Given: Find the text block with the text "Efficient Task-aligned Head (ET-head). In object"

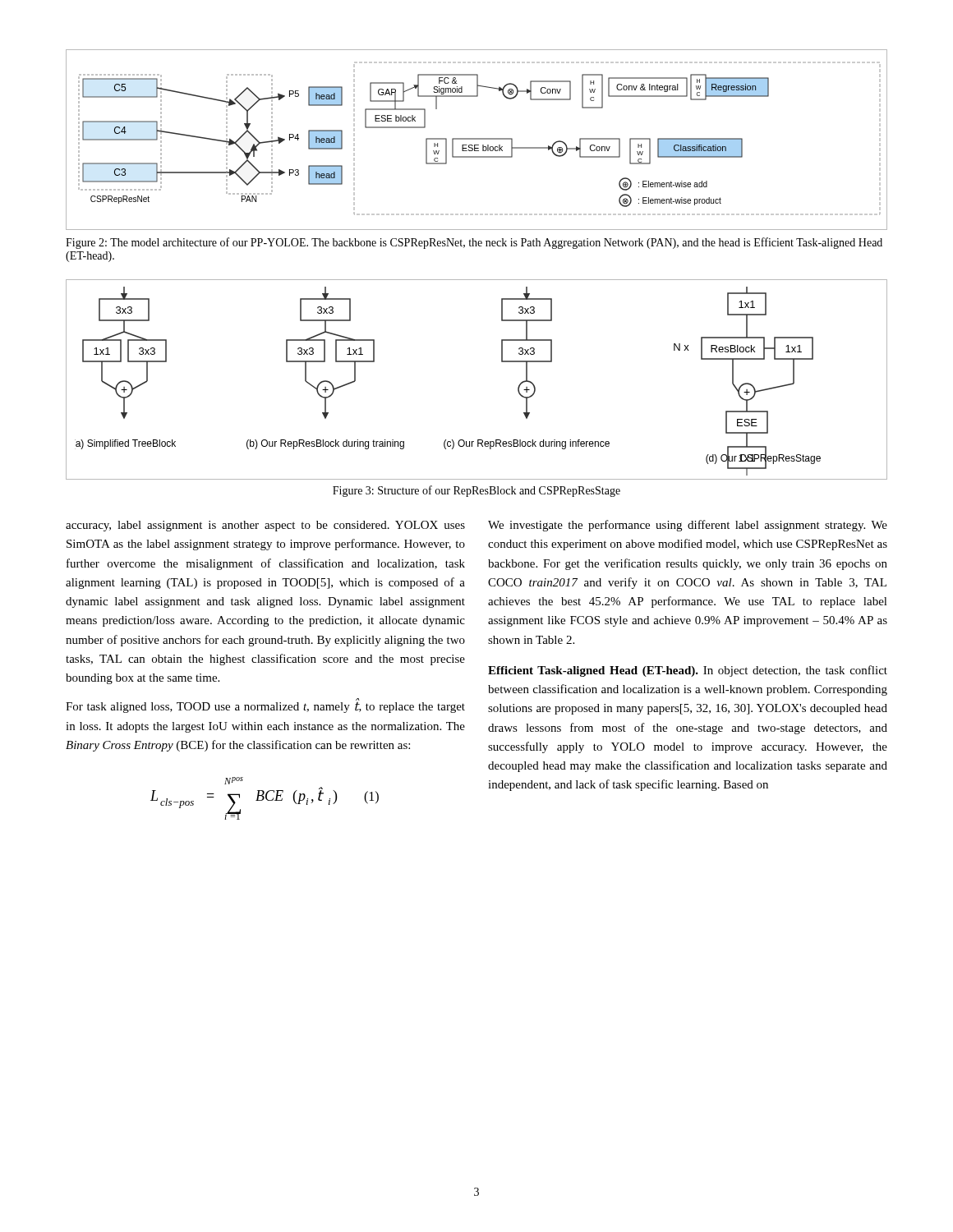Looking at the screenshot, I should click(688, 727).
